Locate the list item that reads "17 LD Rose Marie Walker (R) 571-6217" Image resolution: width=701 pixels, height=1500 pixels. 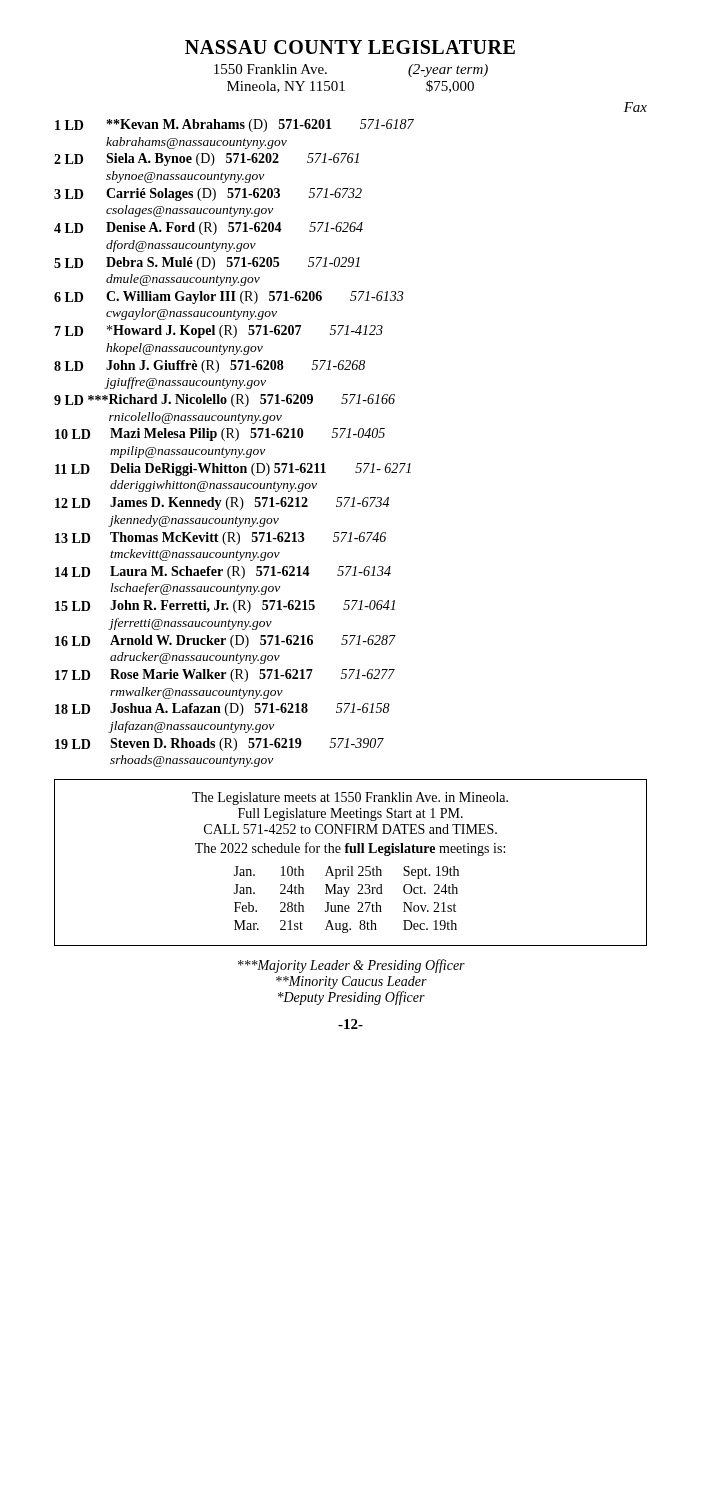tap(350, 683)
